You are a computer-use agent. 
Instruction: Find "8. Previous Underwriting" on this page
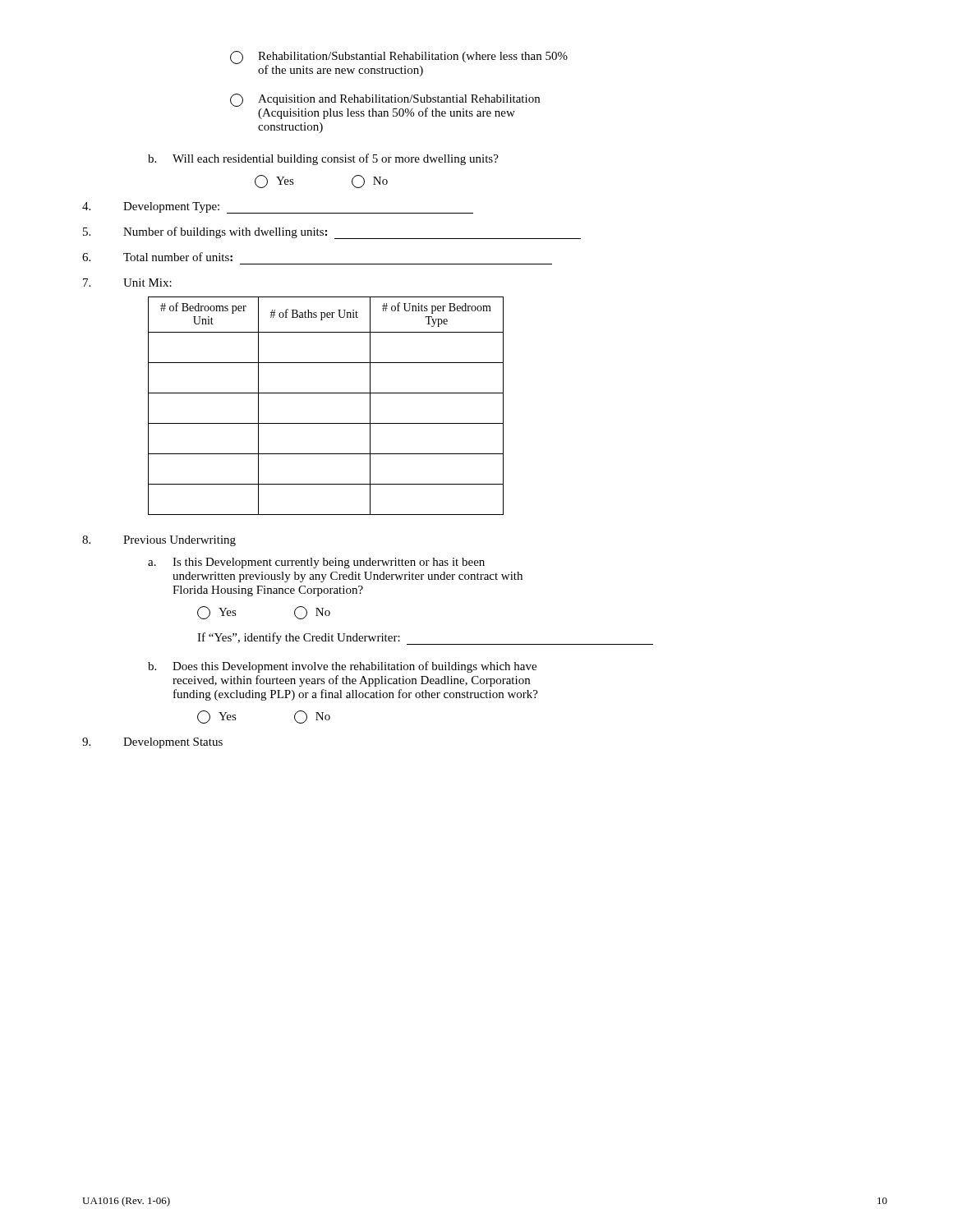(159, 541)
